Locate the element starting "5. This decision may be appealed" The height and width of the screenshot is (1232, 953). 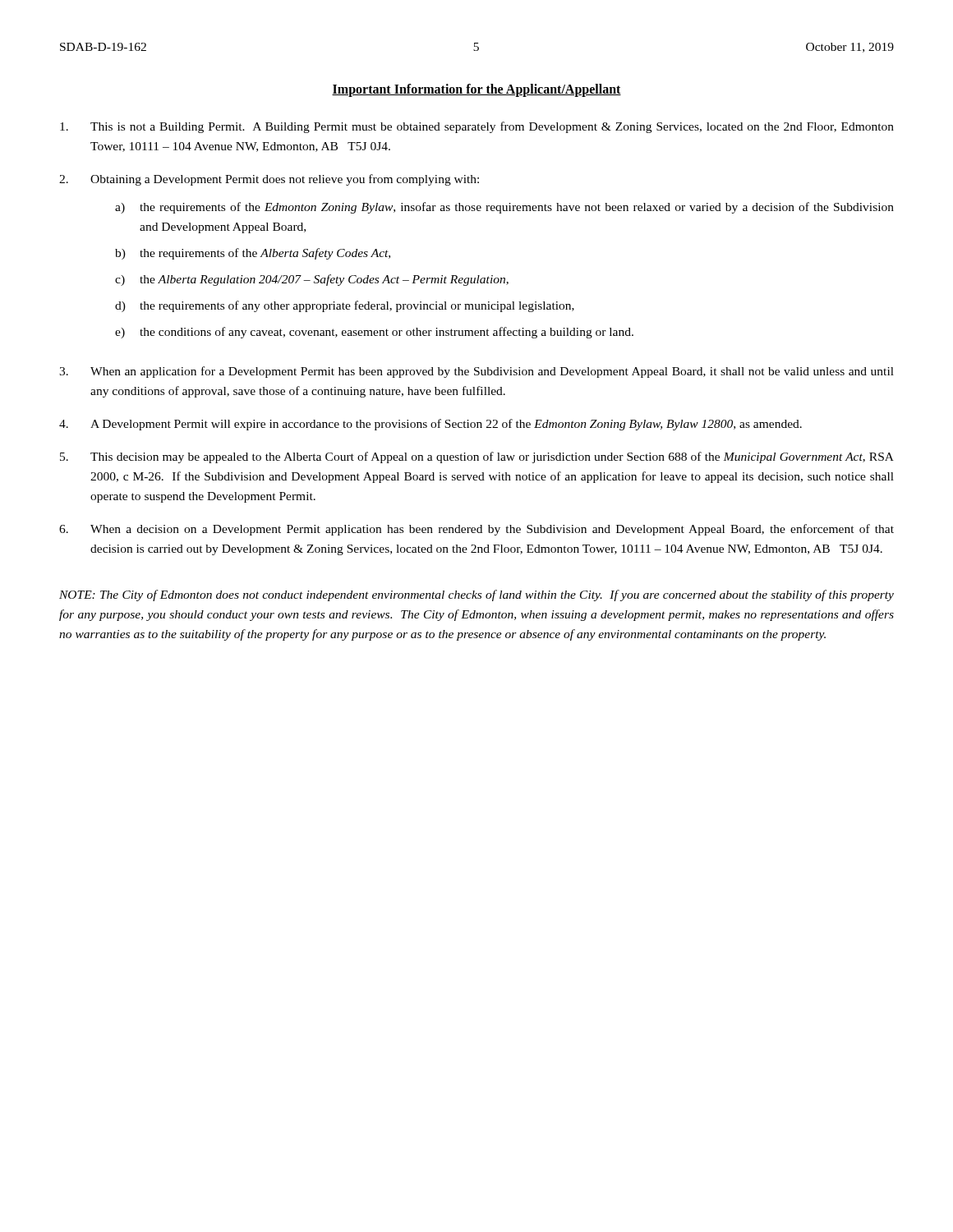tap(476, 477)
